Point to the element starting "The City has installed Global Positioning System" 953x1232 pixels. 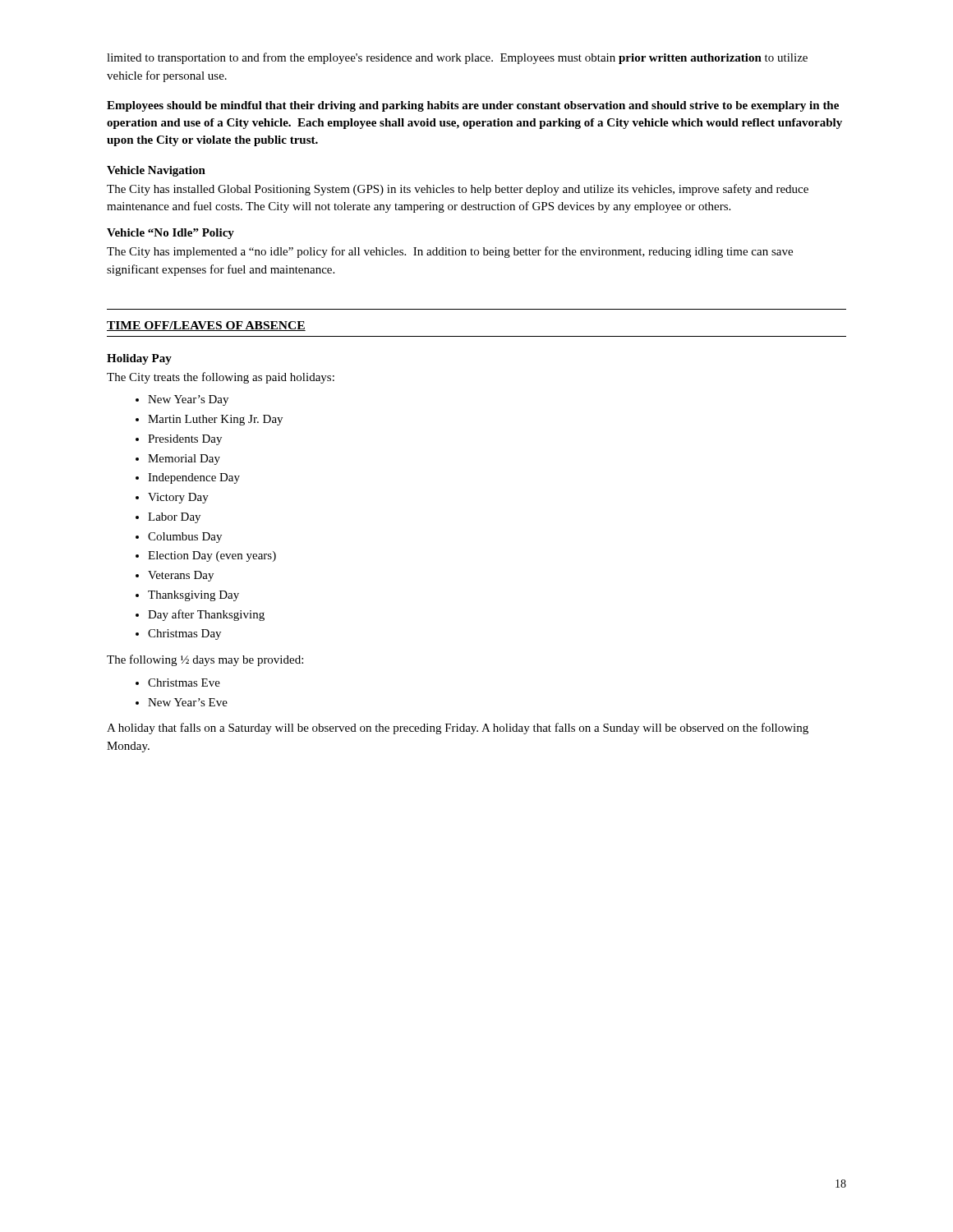[458, 197]
